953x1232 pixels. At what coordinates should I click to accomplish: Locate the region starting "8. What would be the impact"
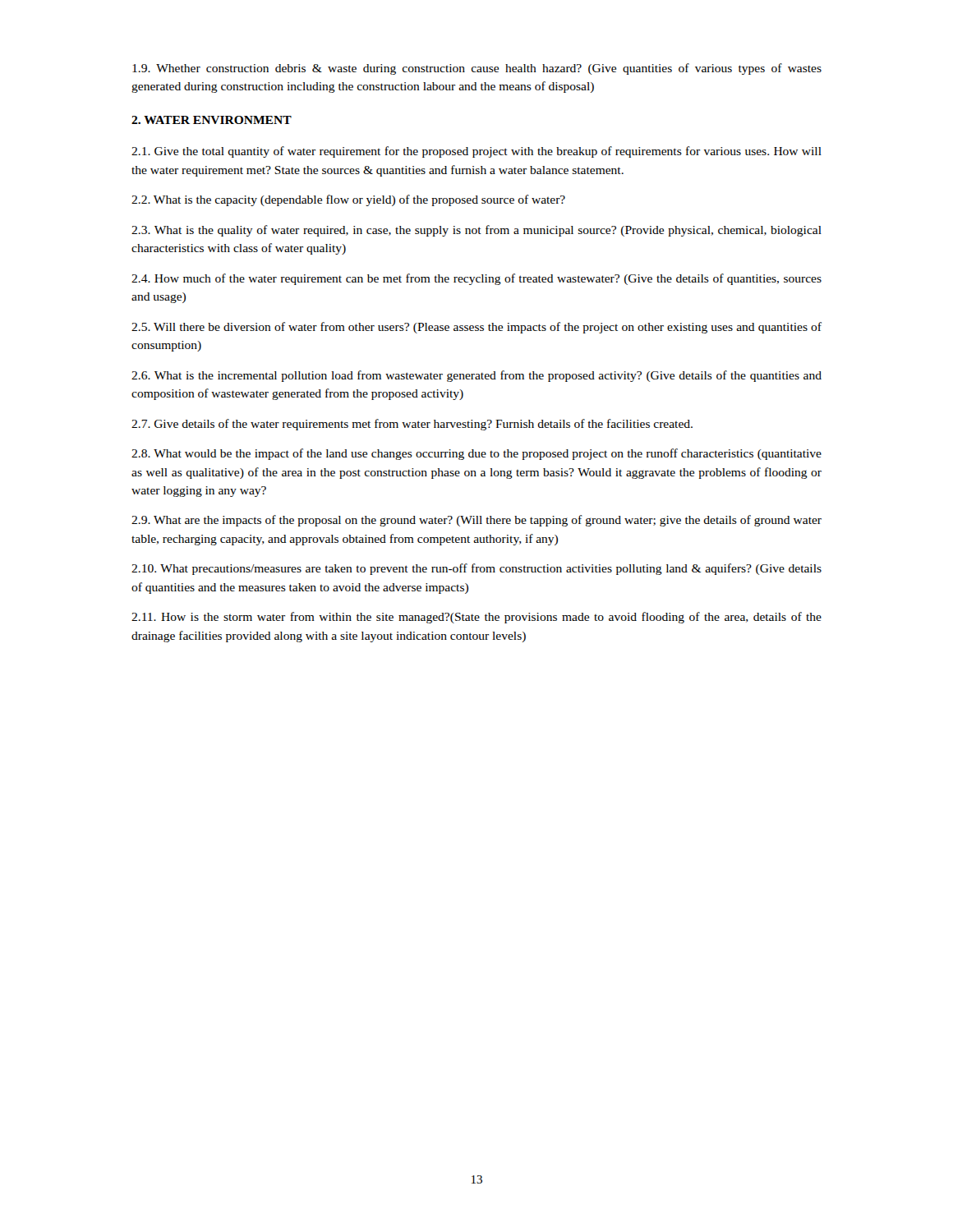(x=476, y=472)
